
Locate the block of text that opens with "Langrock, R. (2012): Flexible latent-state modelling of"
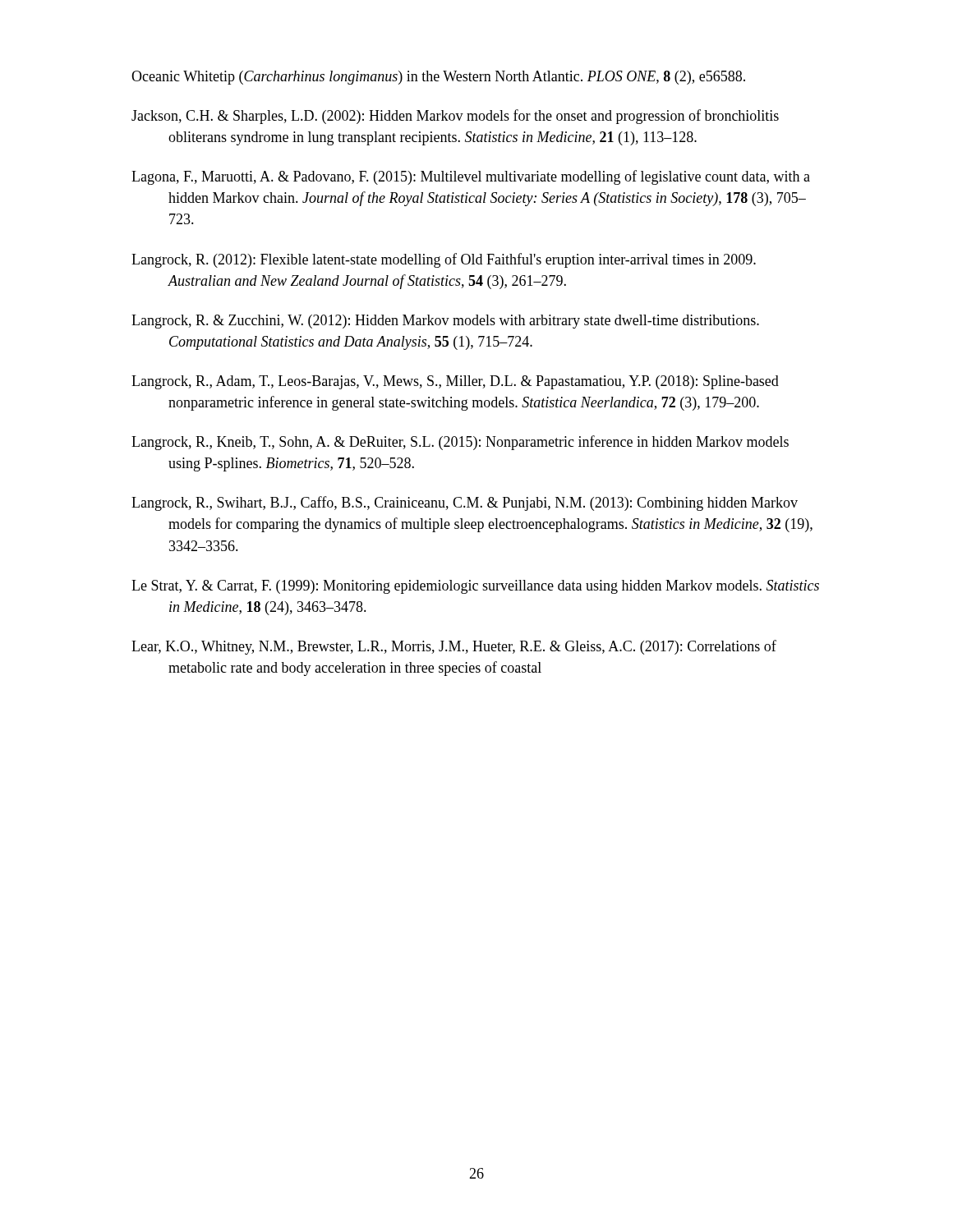tap(444, 270)
